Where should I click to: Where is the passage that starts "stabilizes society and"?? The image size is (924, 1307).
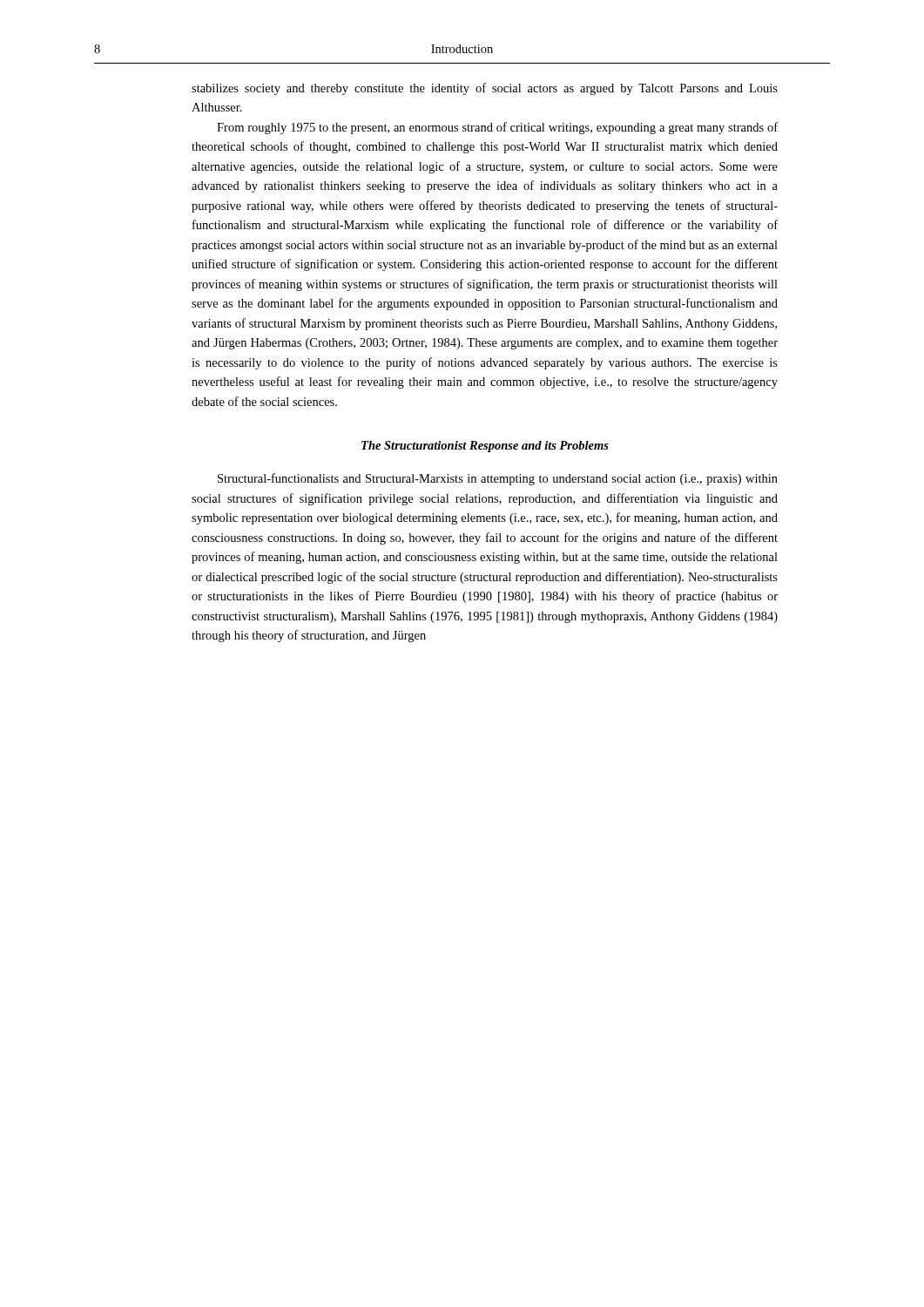point(485,245)
